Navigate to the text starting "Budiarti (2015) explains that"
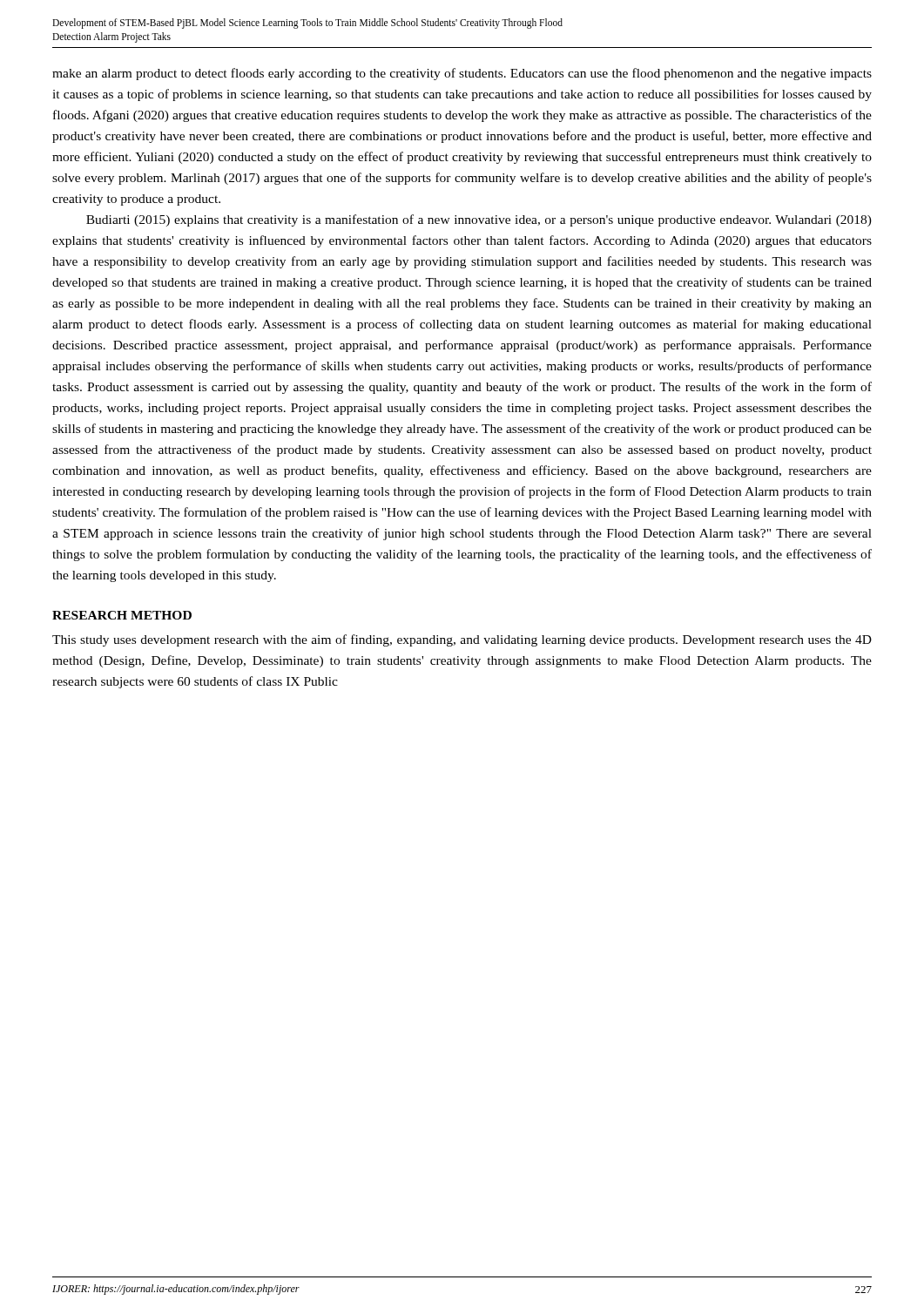The image size is (924, 1307). tap(462, 398)
